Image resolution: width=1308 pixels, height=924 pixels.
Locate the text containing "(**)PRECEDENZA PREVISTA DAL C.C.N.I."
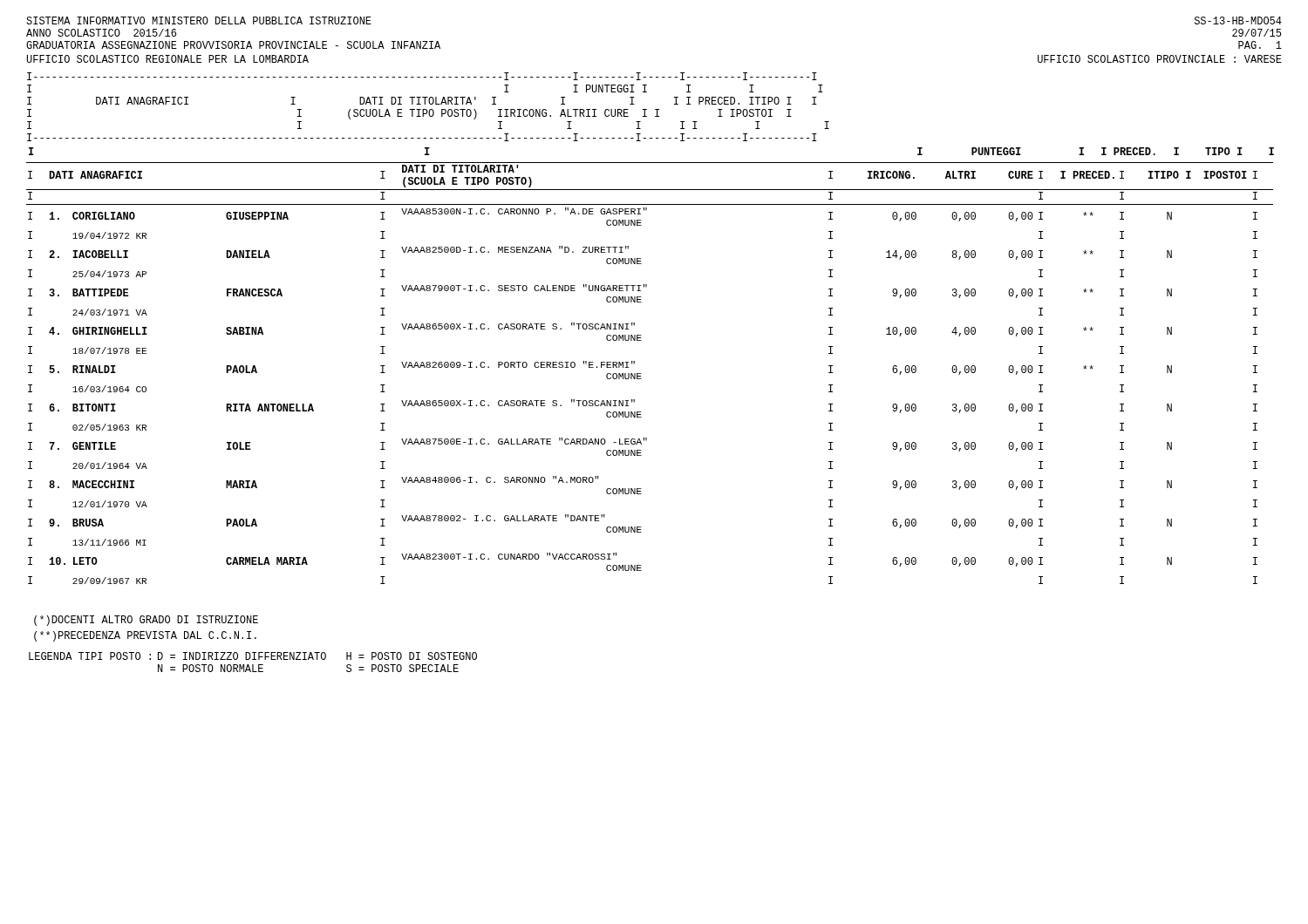(142, 636)
